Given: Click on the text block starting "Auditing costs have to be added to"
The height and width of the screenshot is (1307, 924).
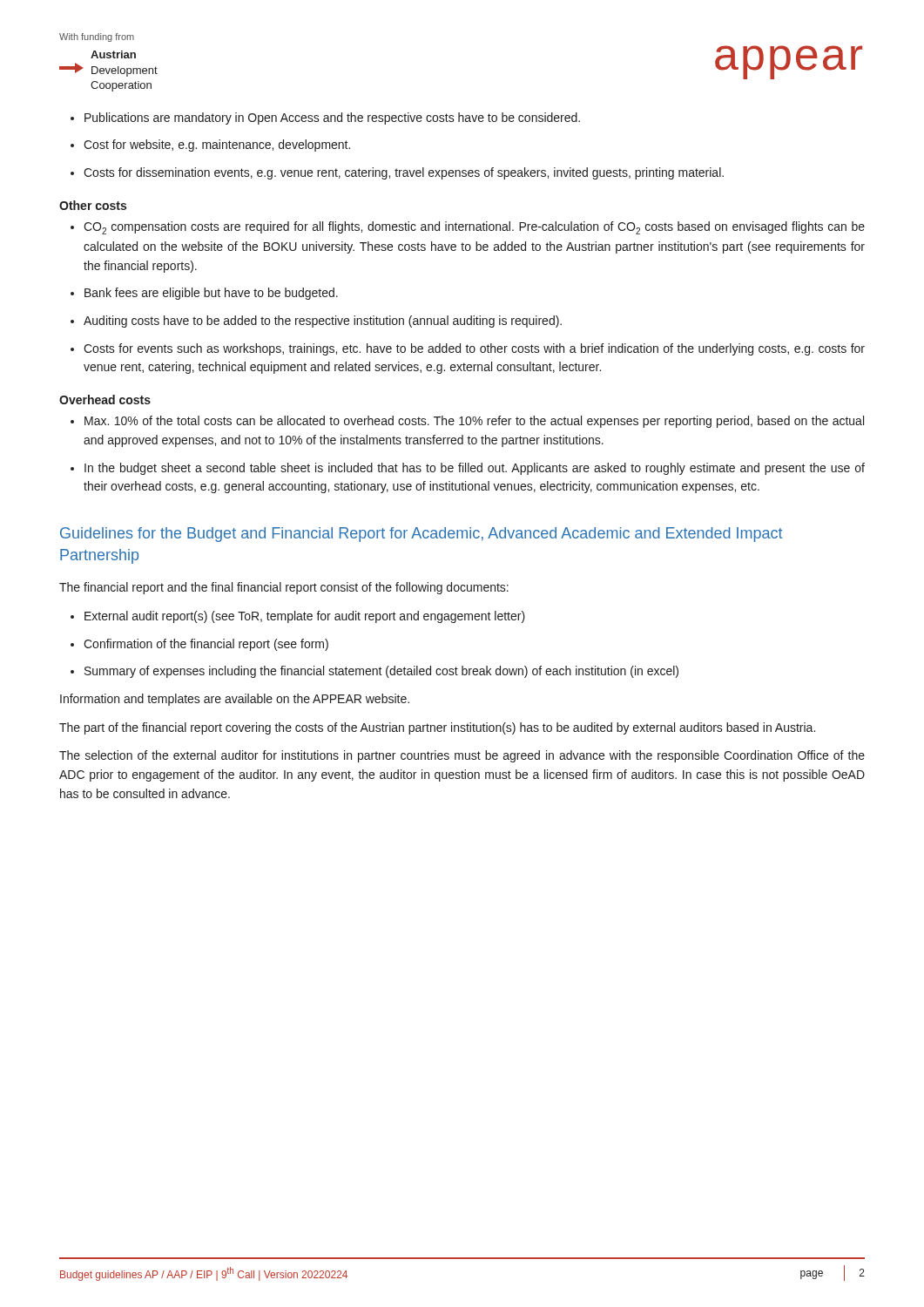Looking at the screenshot, I should click(462, 321).
